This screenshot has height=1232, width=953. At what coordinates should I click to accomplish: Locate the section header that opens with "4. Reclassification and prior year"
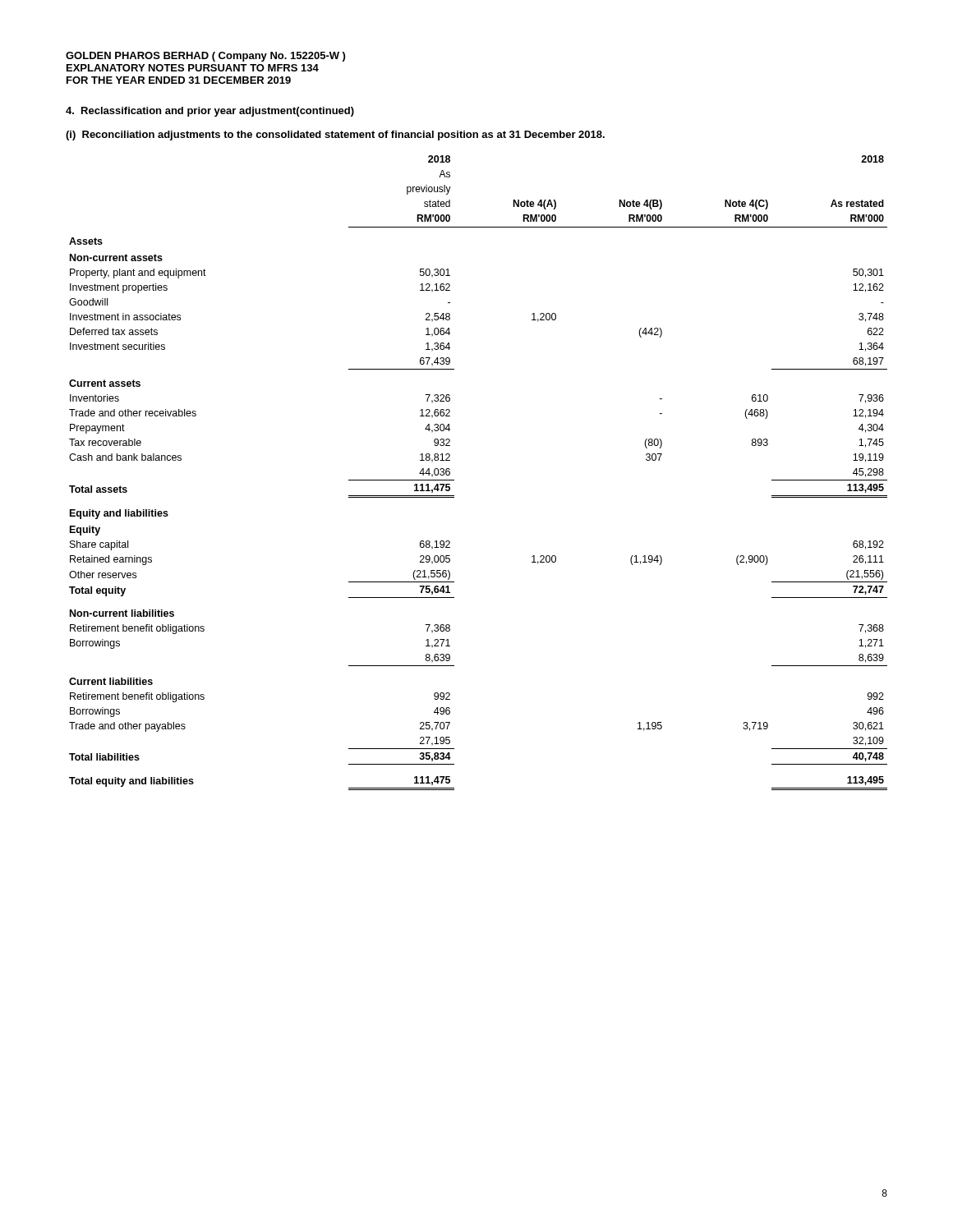coord(210,111)
